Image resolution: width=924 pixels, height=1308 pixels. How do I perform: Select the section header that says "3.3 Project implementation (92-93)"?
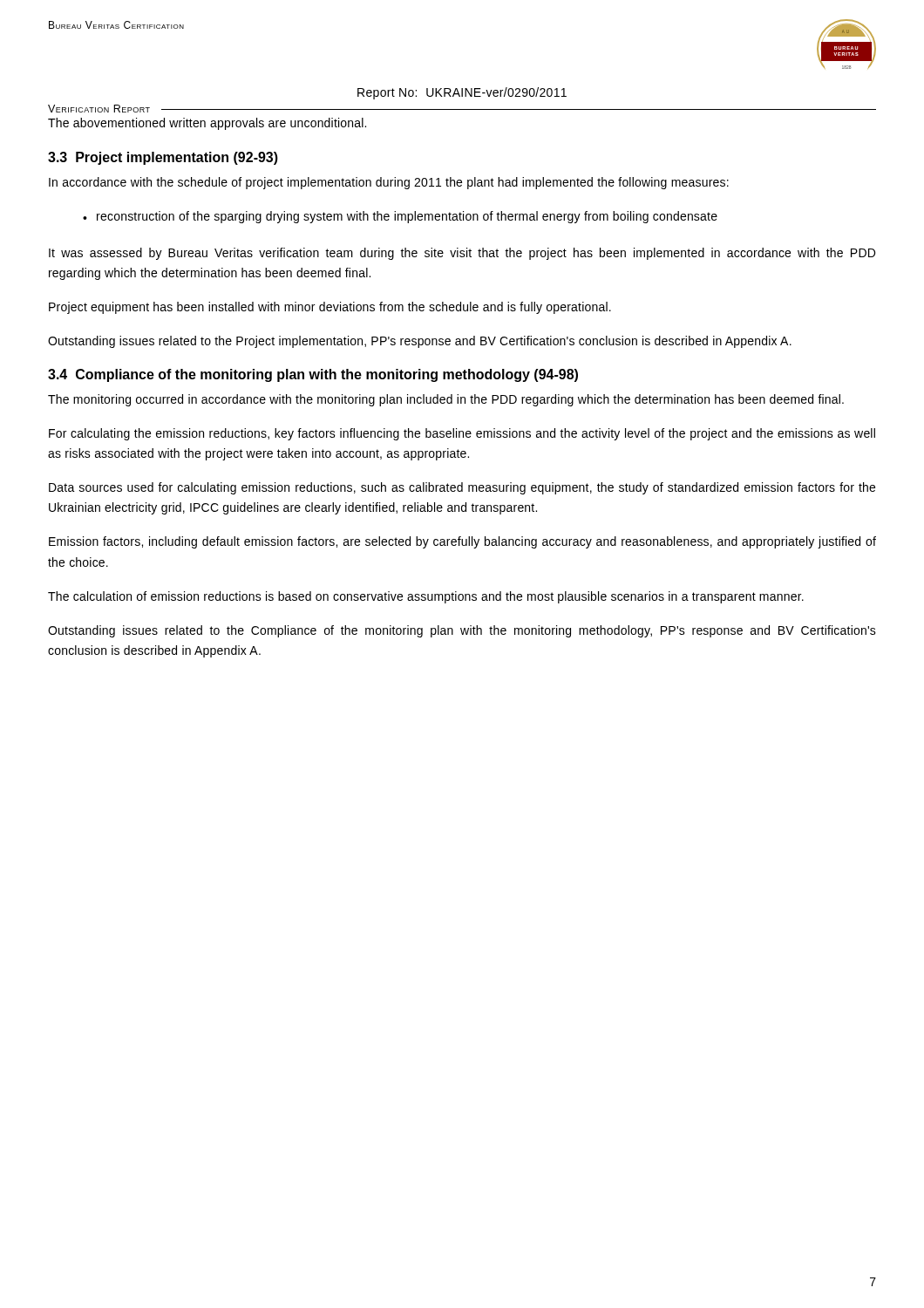(x=163, y=158)
